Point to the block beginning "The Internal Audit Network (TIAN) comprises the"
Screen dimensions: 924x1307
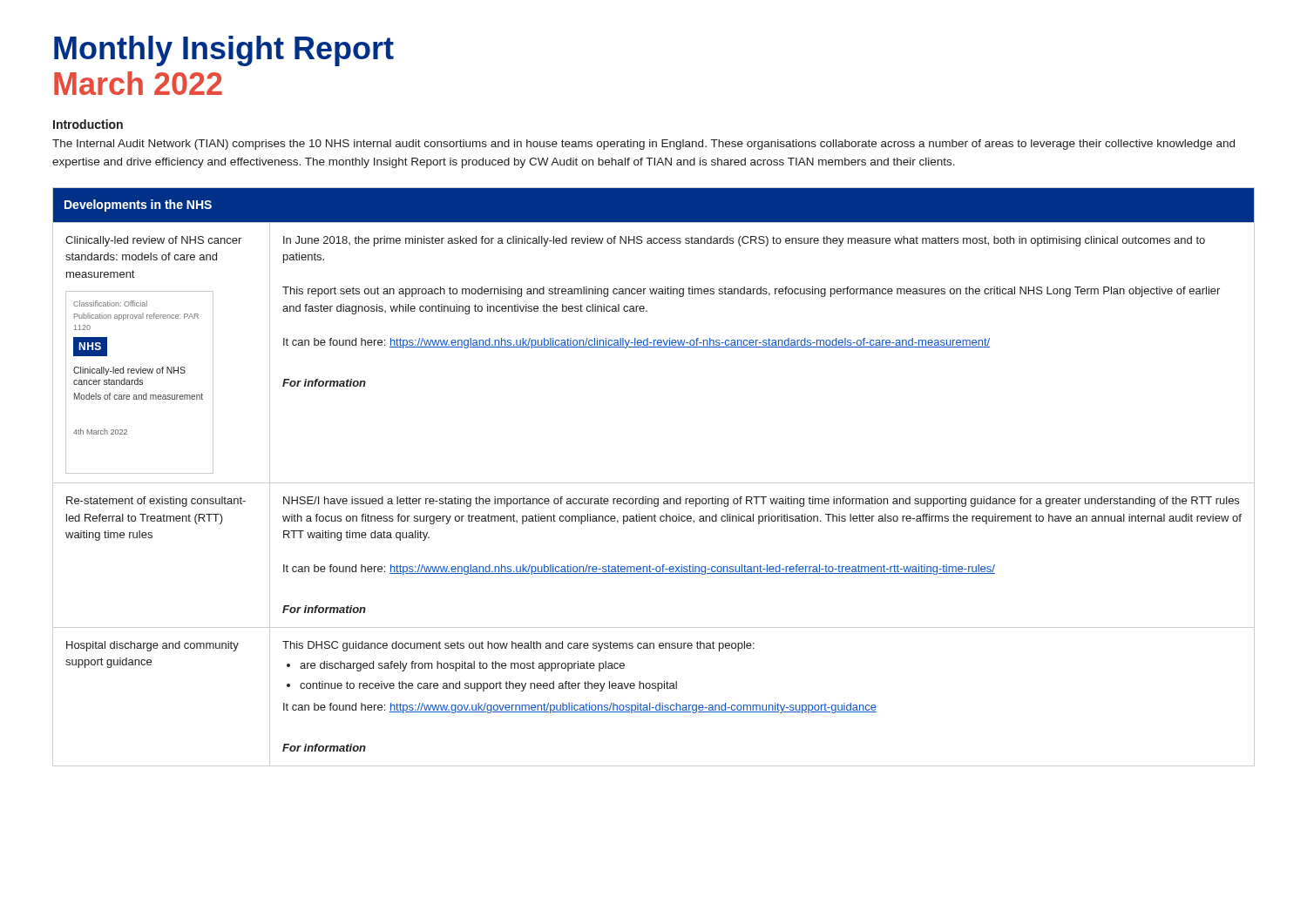coord(654,153)
